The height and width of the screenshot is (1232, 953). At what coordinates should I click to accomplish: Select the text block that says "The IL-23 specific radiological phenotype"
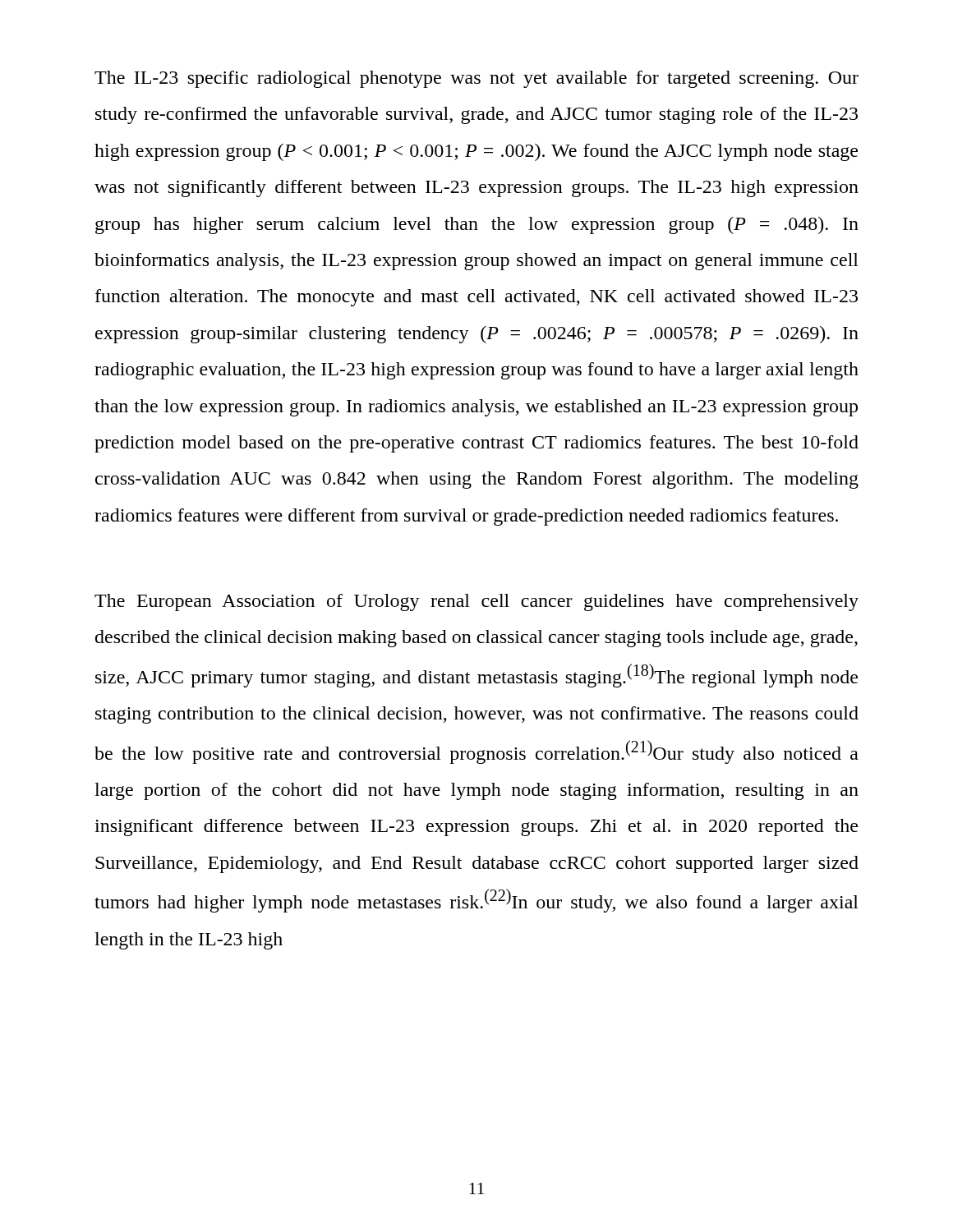476,296
